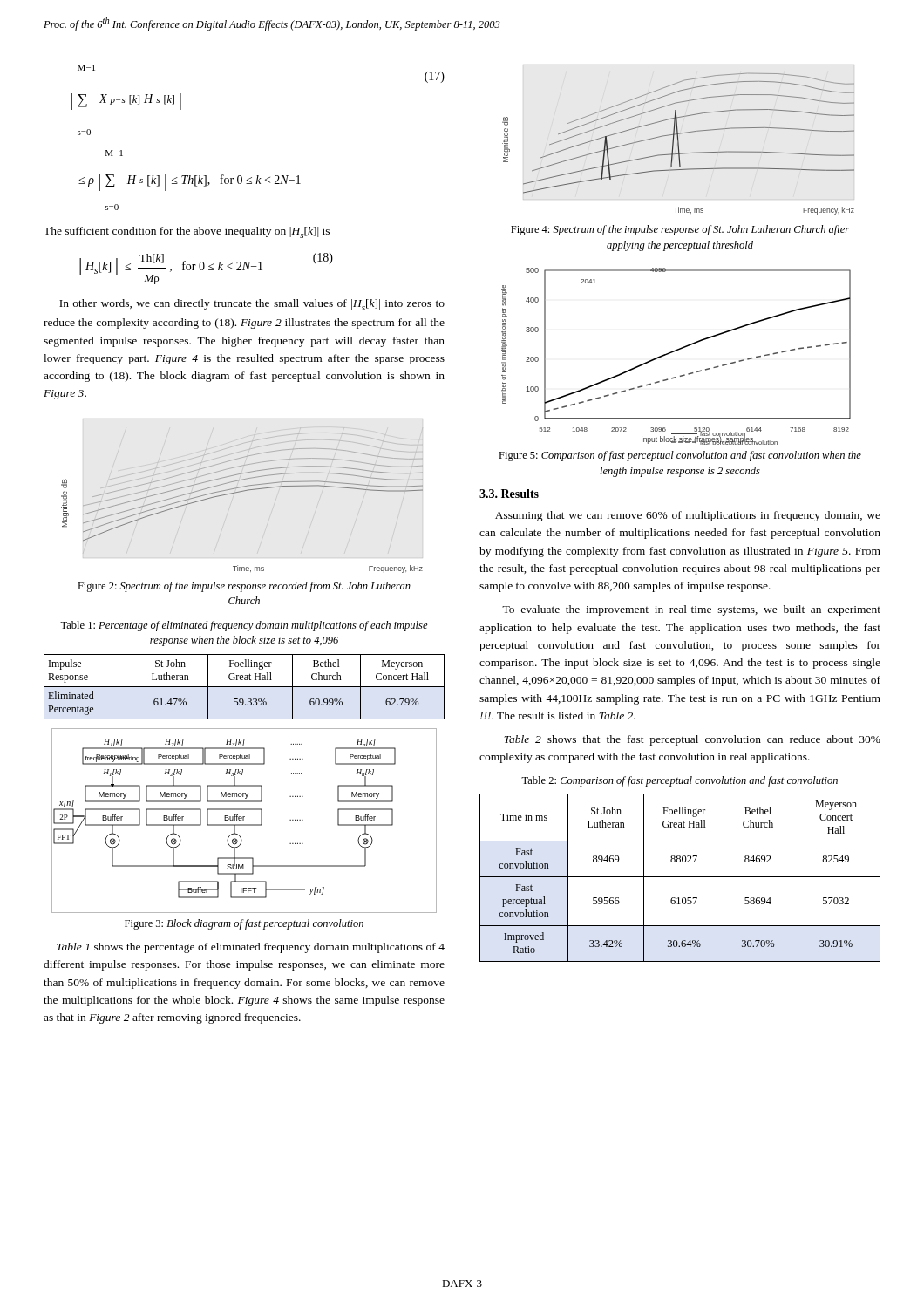This screenshot has width=924, height=1308.
Task: Find the caption on this page that starts "Figure 5: Comparison"
Action: pyautogui.click(x=680, y=463)
